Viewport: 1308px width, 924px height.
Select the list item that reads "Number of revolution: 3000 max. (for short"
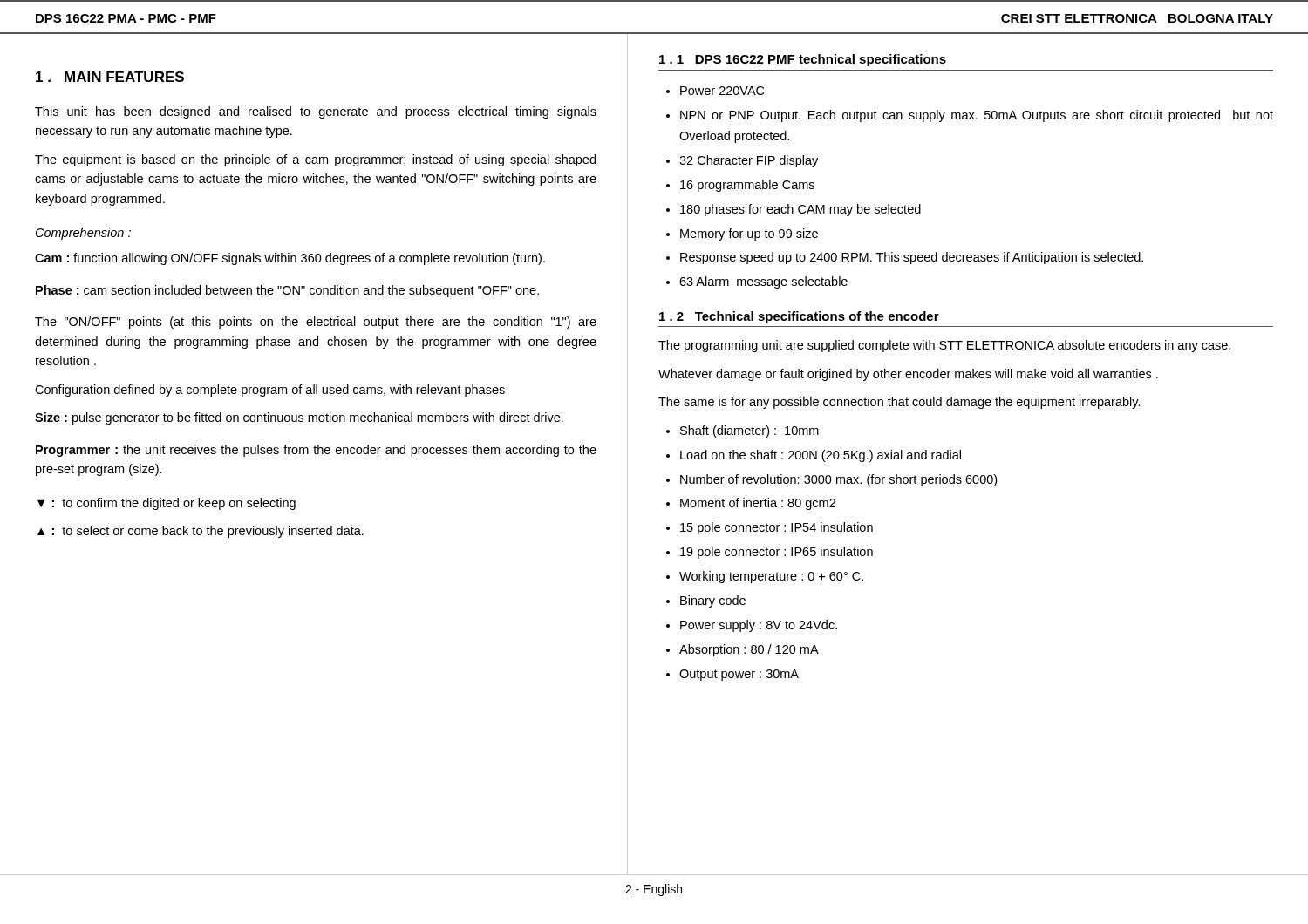coord(838,479)
